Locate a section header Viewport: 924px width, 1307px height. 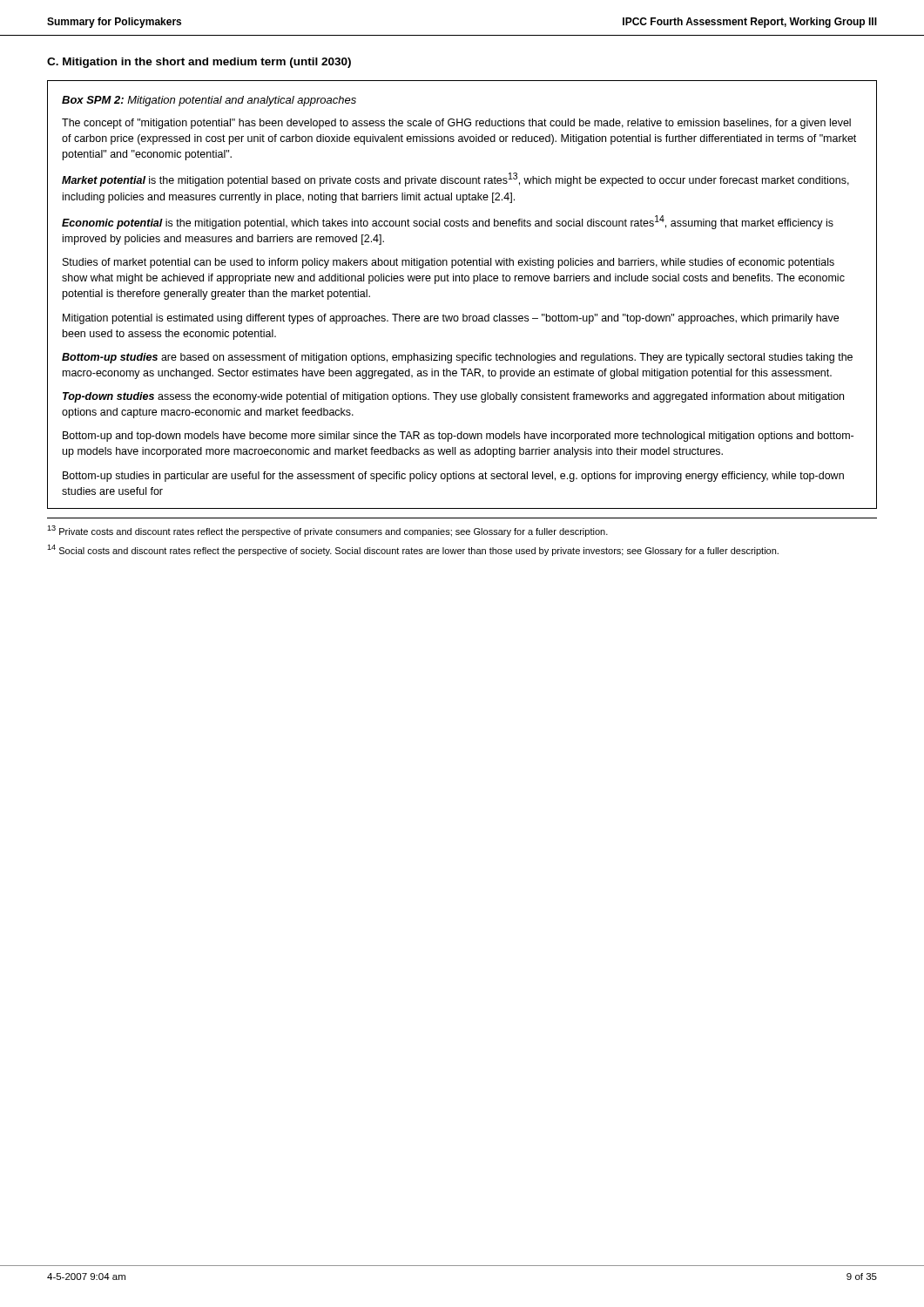coord(199,61)
